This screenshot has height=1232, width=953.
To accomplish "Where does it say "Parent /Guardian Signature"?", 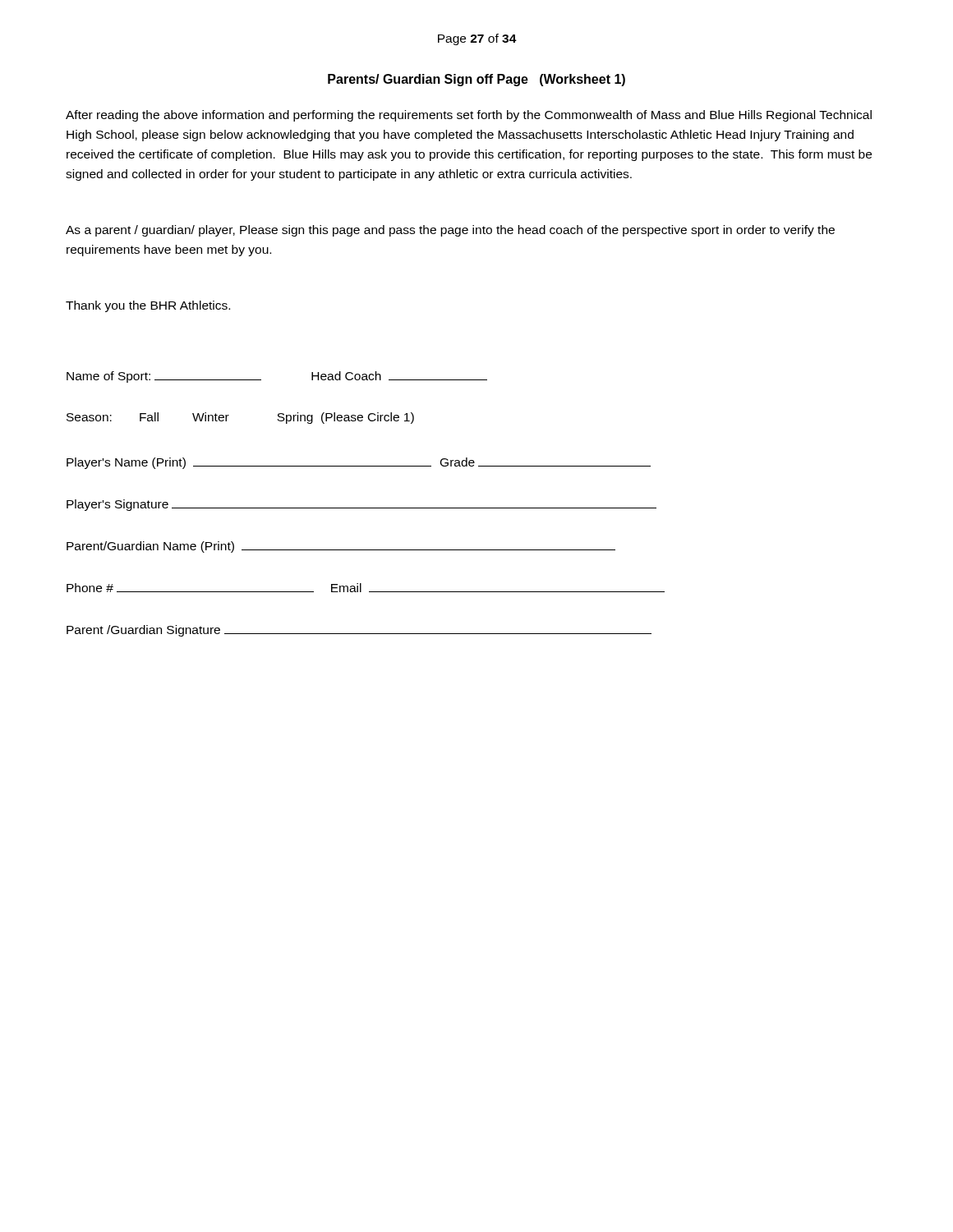I will tap(359, 628).
